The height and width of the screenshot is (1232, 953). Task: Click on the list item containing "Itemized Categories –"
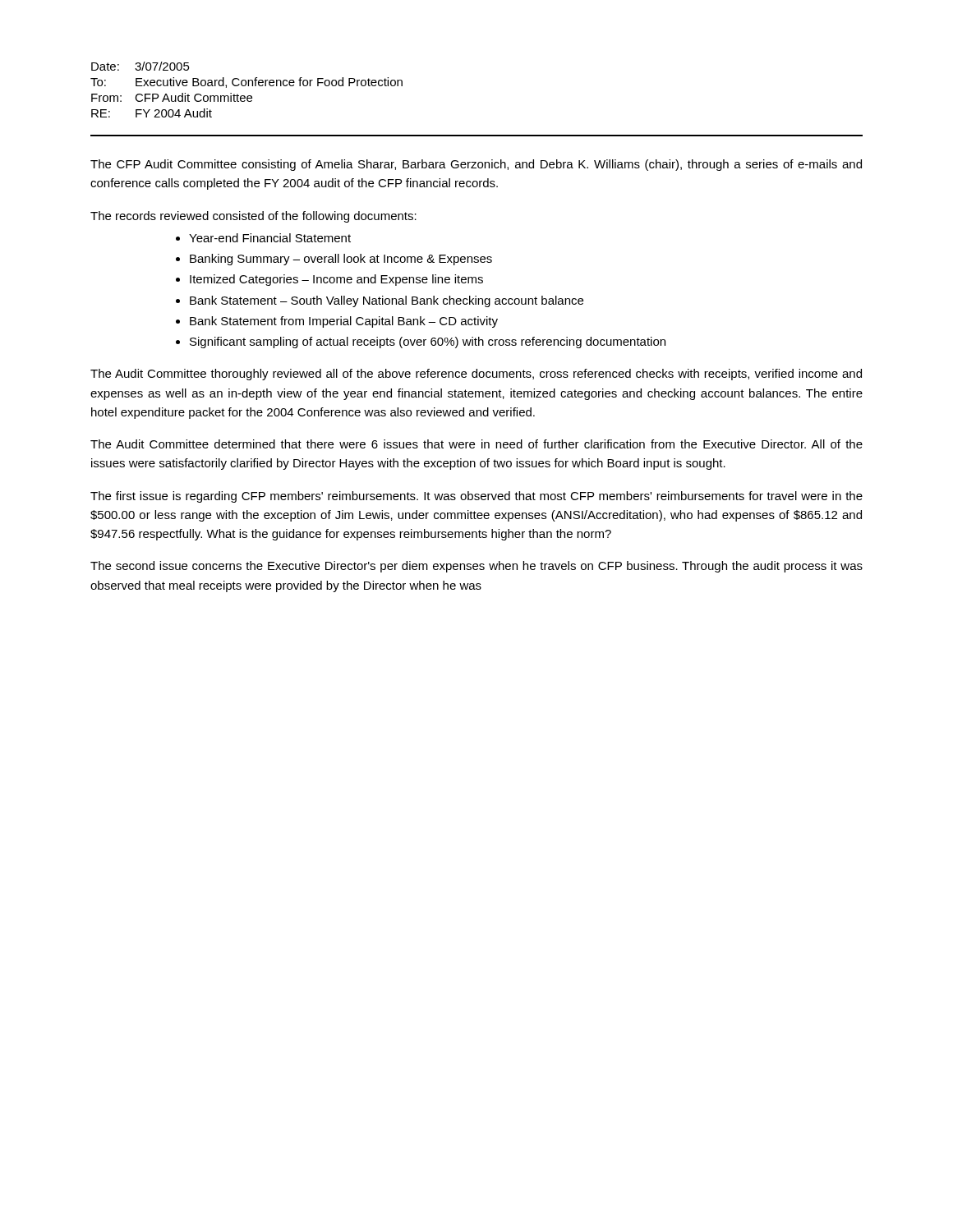point(336,279)
